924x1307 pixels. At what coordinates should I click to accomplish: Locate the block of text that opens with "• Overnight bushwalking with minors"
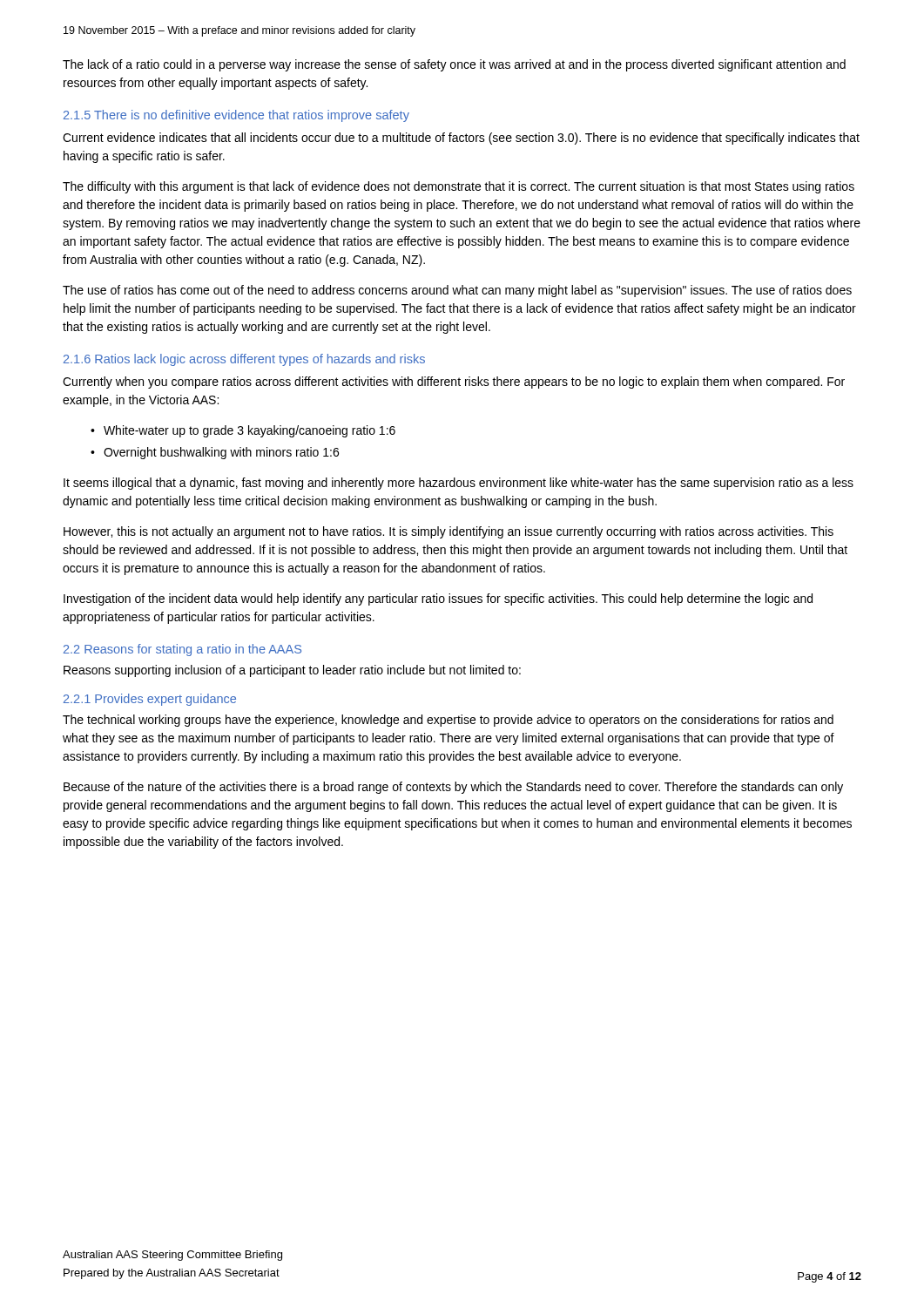click(215, 453)
